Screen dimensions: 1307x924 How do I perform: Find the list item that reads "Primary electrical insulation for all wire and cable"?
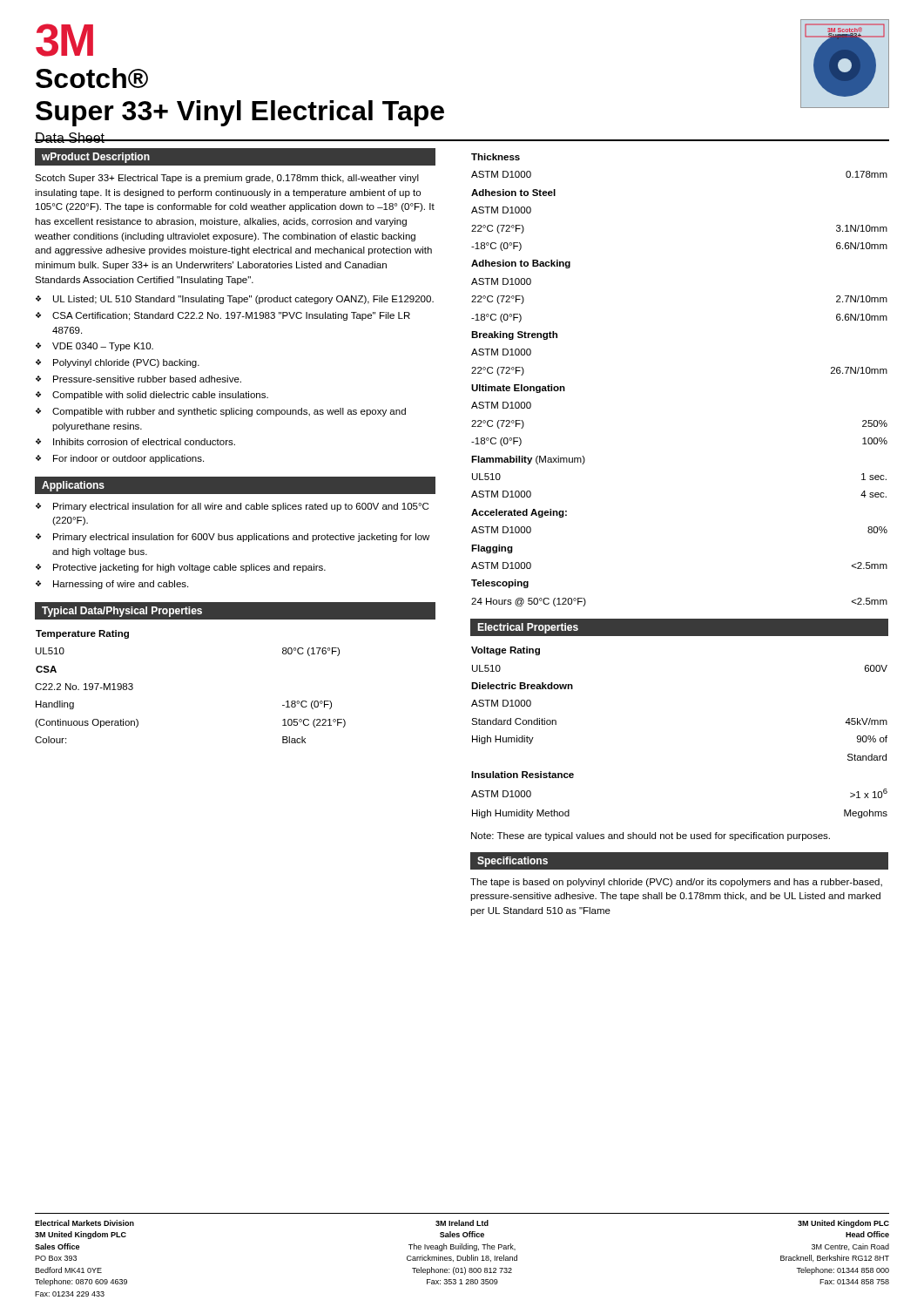[241, 513]
